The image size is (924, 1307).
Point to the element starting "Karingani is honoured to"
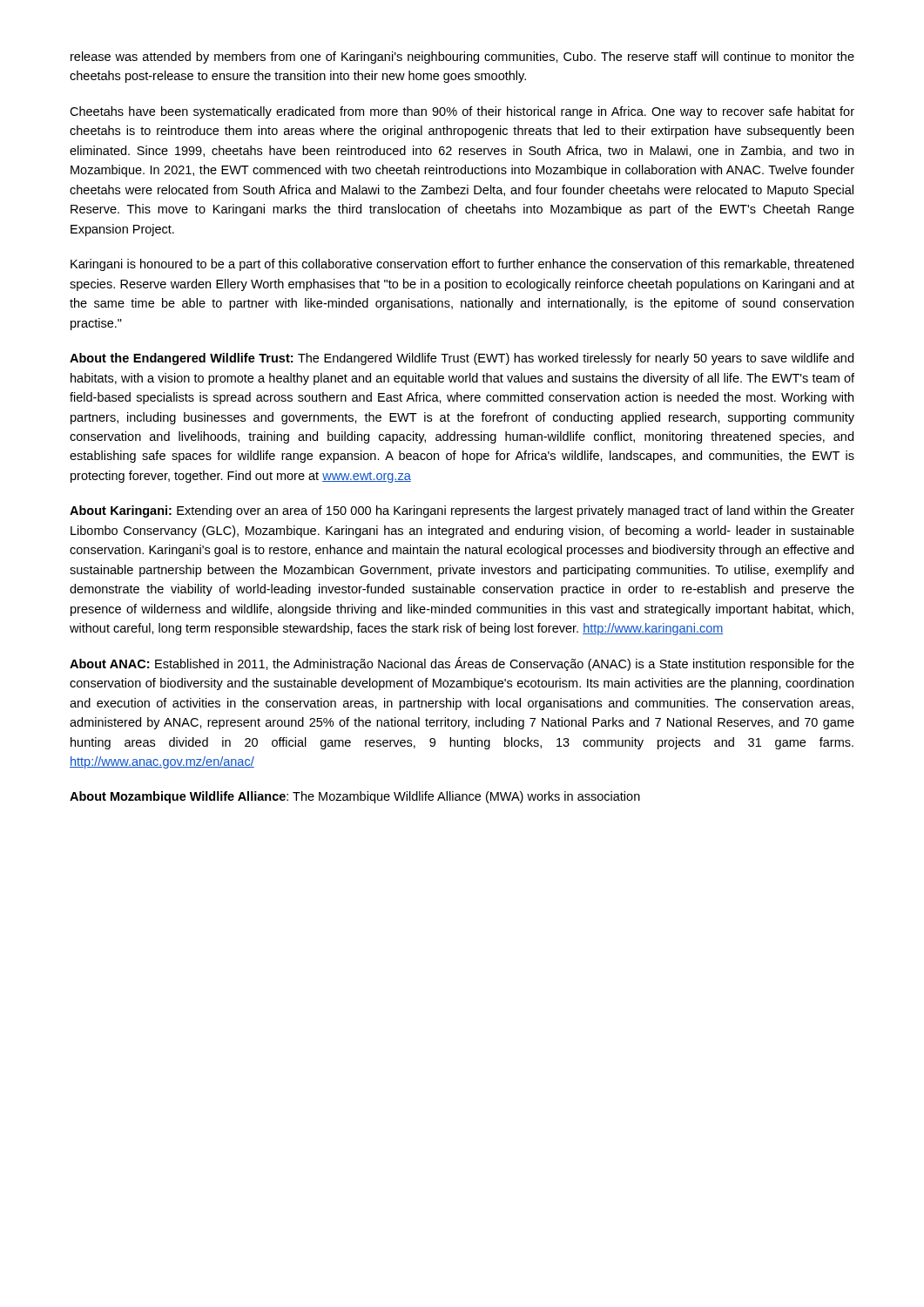tap(462, 294)
